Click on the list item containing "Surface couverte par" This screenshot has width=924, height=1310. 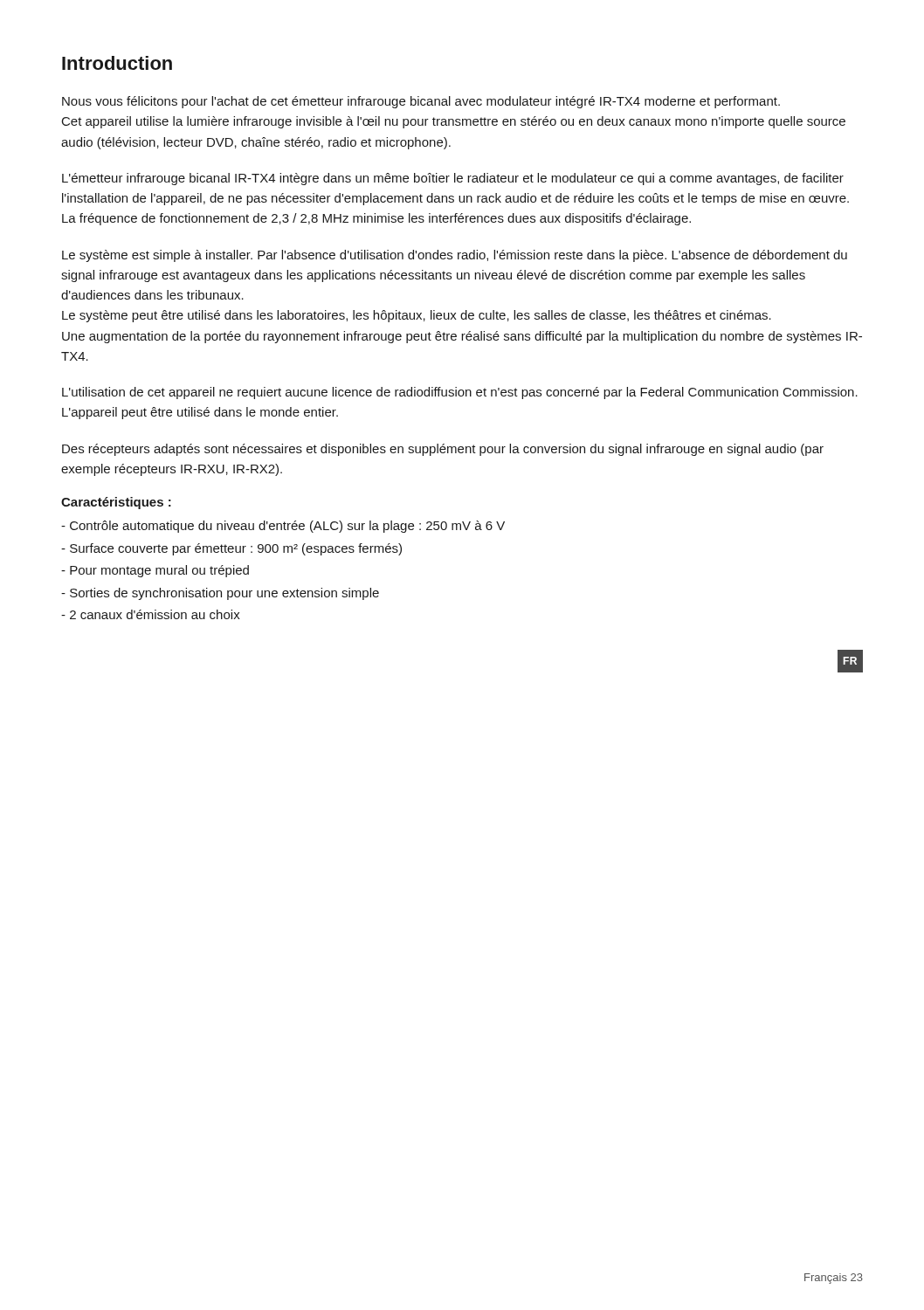tap(232, 548)
